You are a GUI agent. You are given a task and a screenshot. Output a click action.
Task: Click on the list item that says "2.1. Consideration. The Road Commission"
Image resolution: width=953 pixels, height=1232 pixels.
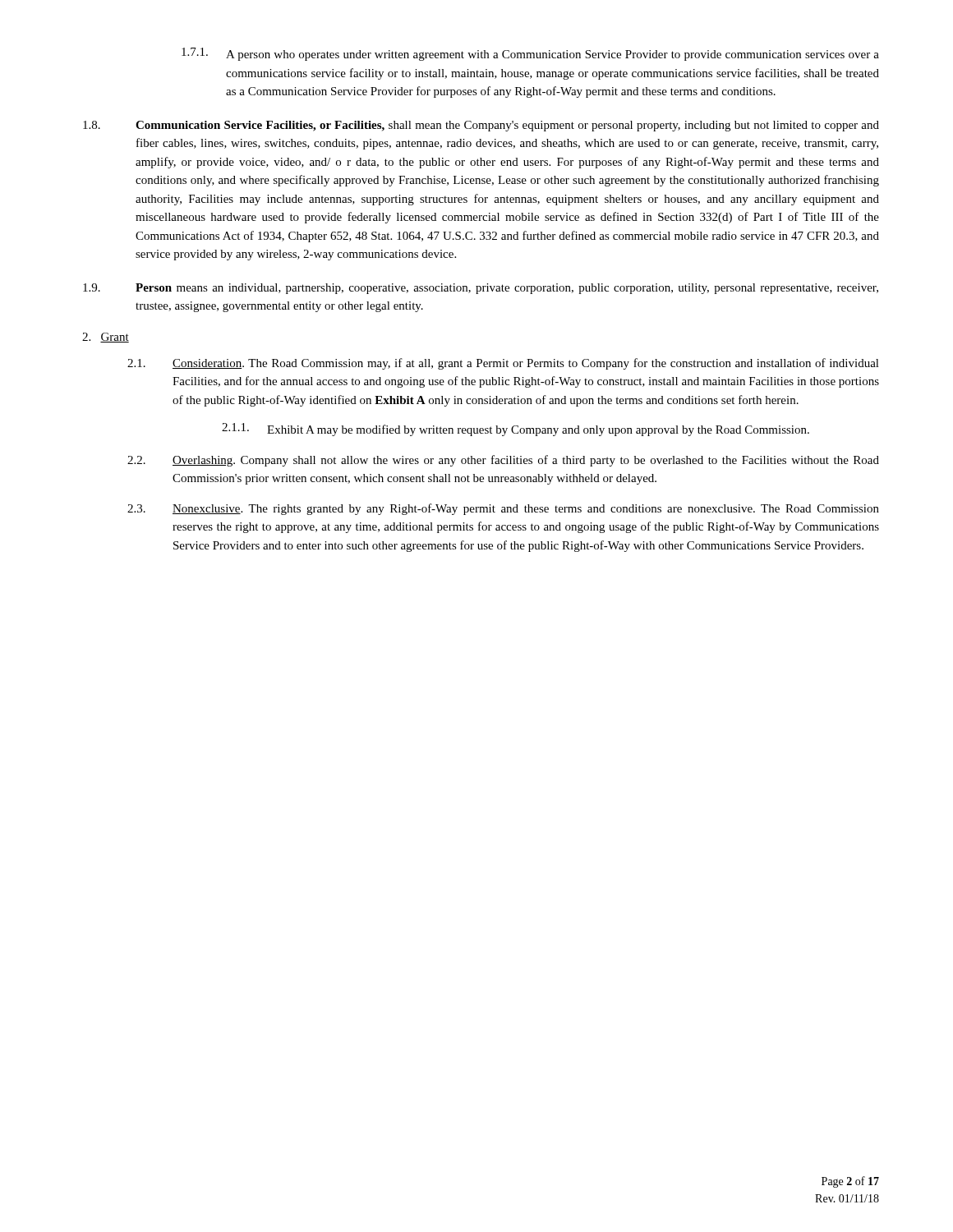(503, 381)
